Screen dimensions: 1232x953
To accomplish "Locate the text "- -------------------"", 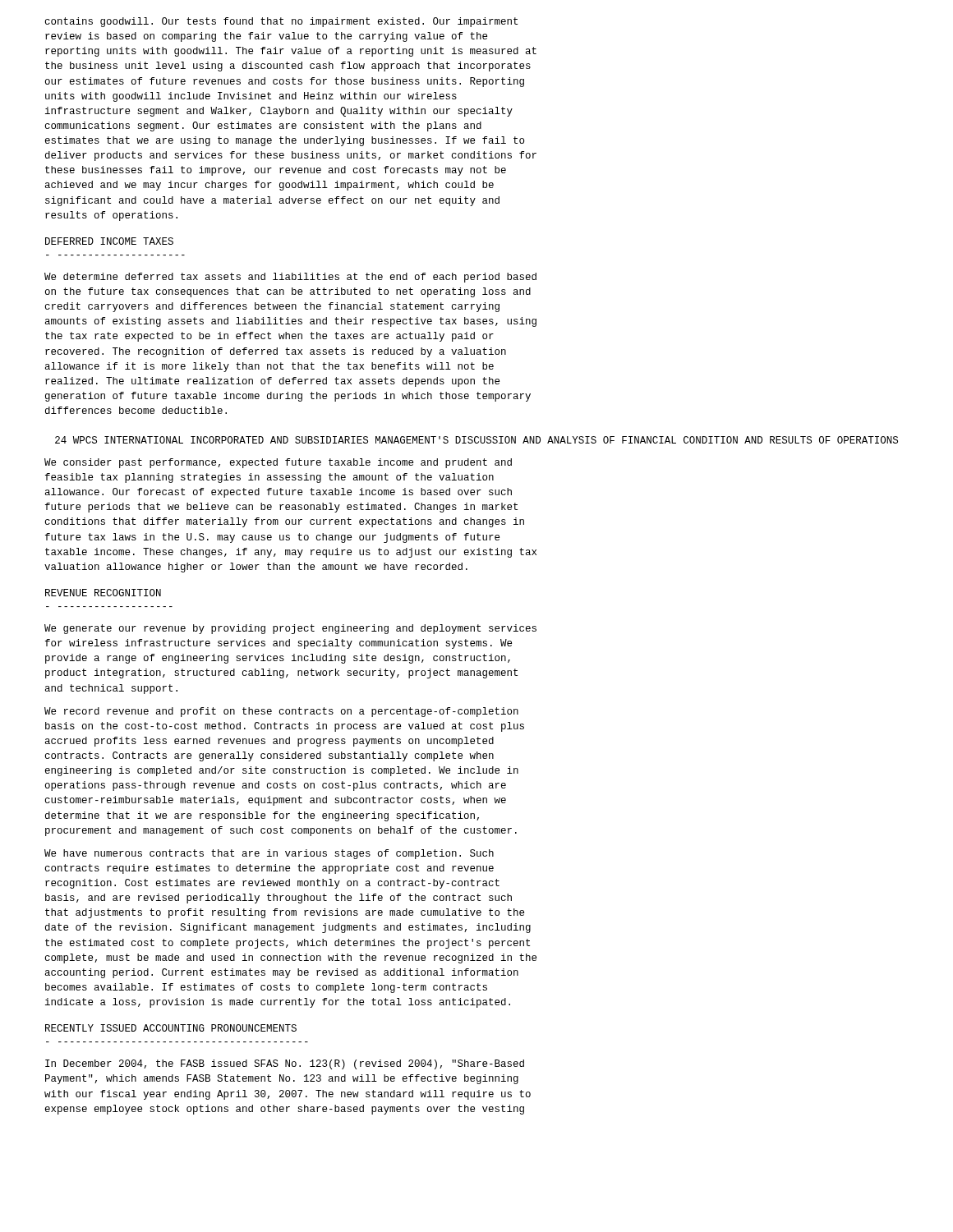I will click(109, 607).
